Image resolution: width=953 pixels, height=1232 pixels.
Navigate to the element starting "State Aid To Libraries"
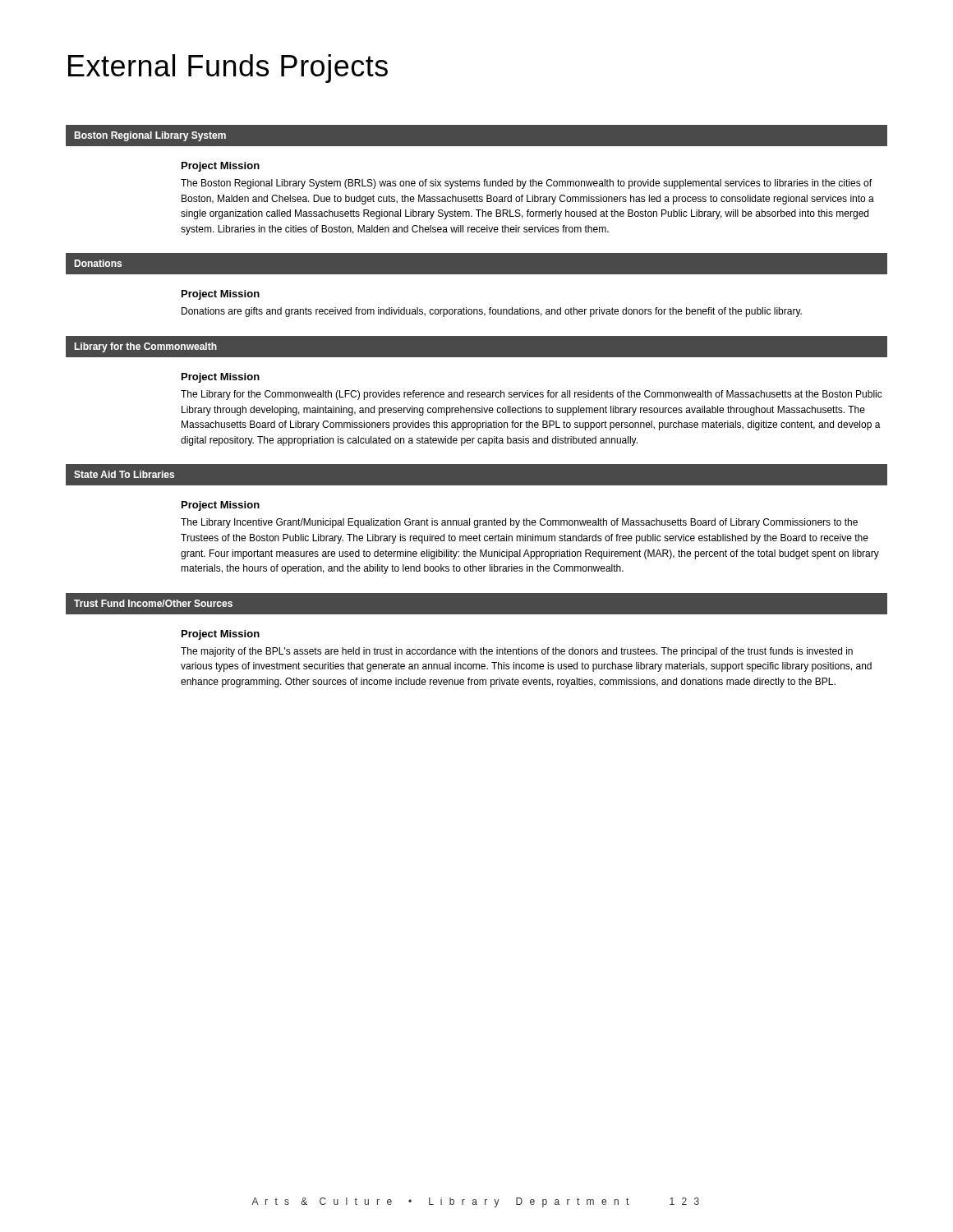124,475
